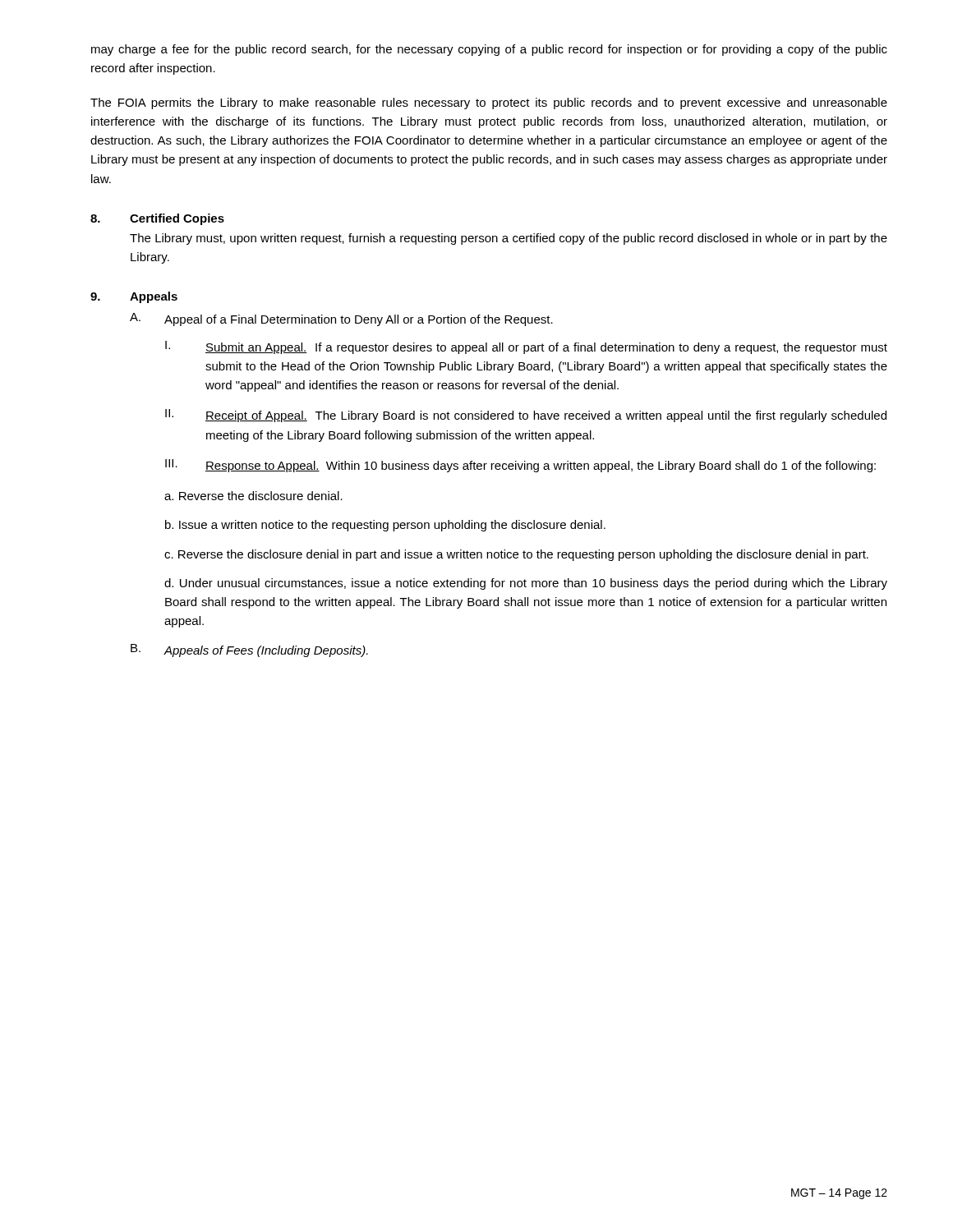Screen dimensions: 1232x953
Task: Point to the block beginning "I. Submit an Appeal. If a requestor"
Action: (526, 366)
